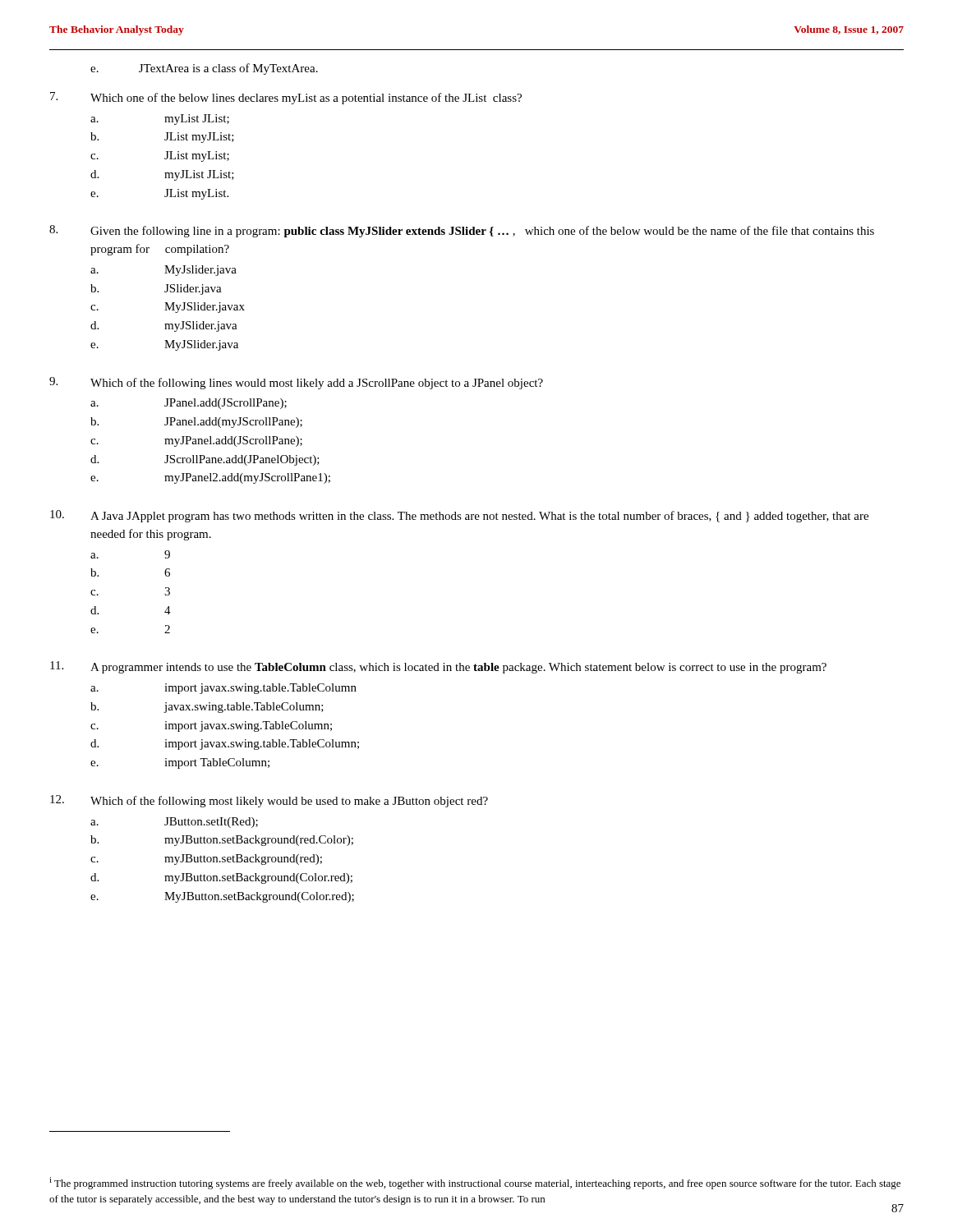Find the footnote containing "i The programmed instruction tutoring"
The width and height of the screenshot is (953, 1232).
pos(475,1190)
